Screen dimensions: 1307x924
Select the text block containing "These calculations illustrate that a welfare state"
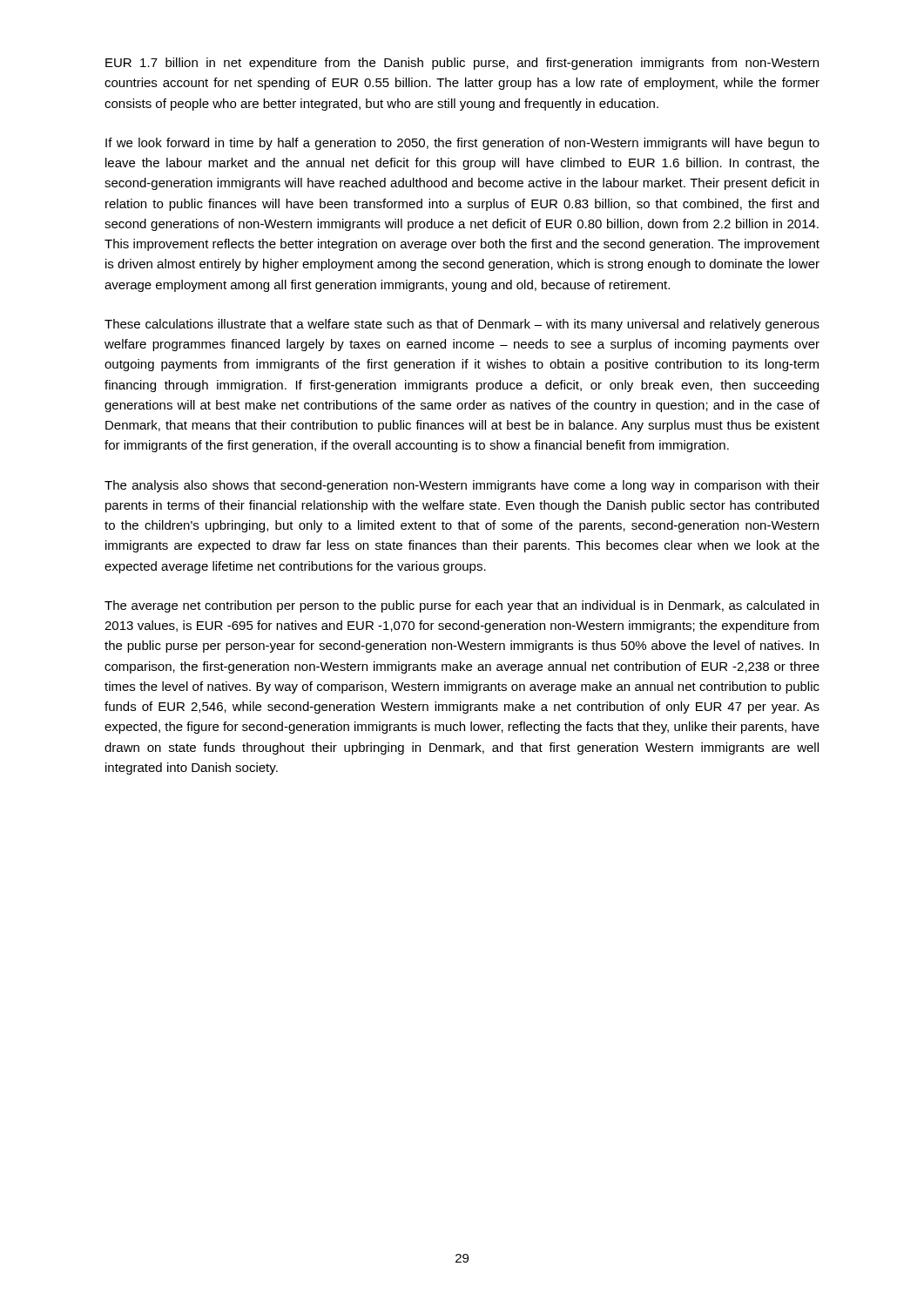462,384
